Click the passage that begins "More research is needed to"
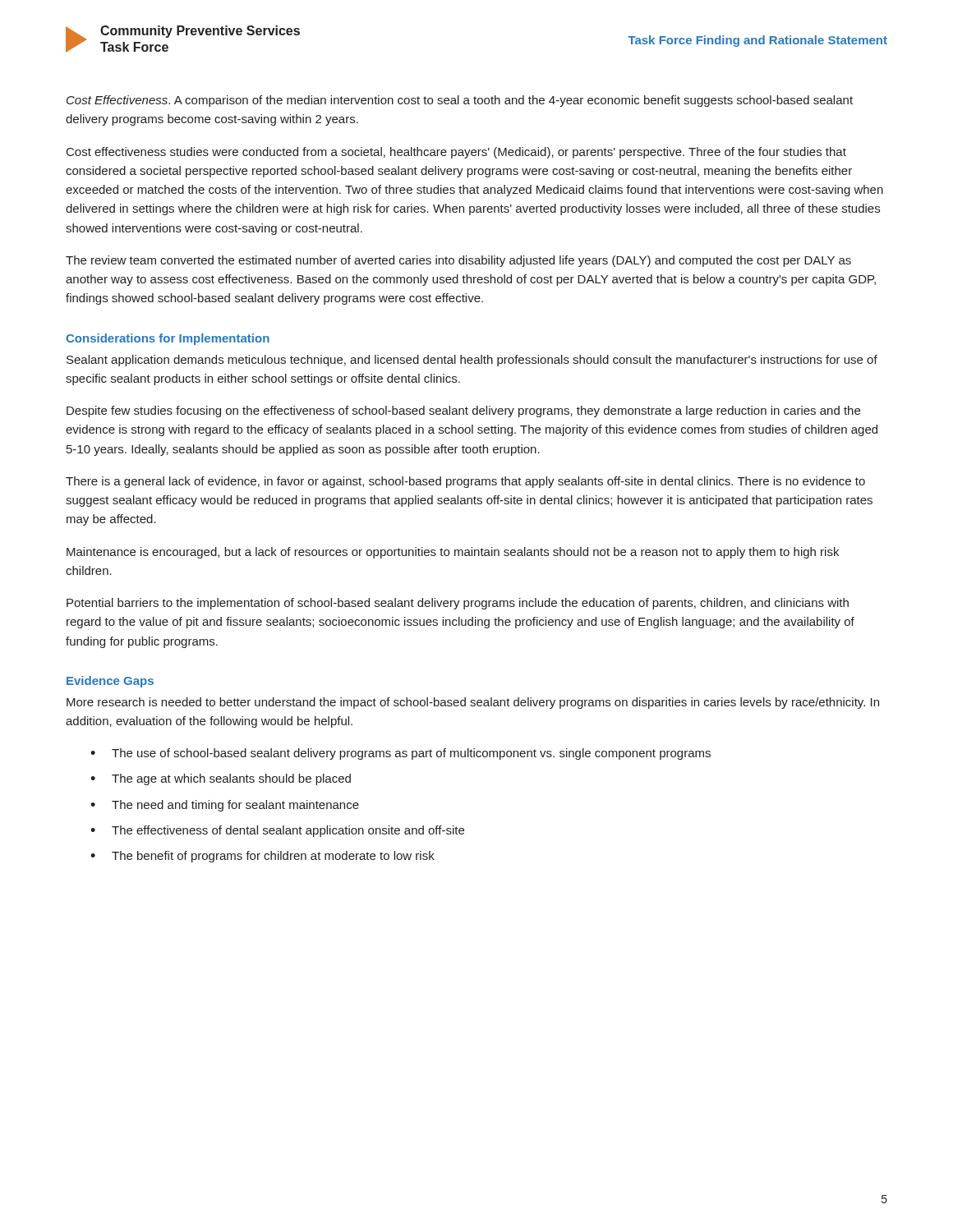This screenshot has width=953, height=1232. pyautogui.click(x=473, y=711)
